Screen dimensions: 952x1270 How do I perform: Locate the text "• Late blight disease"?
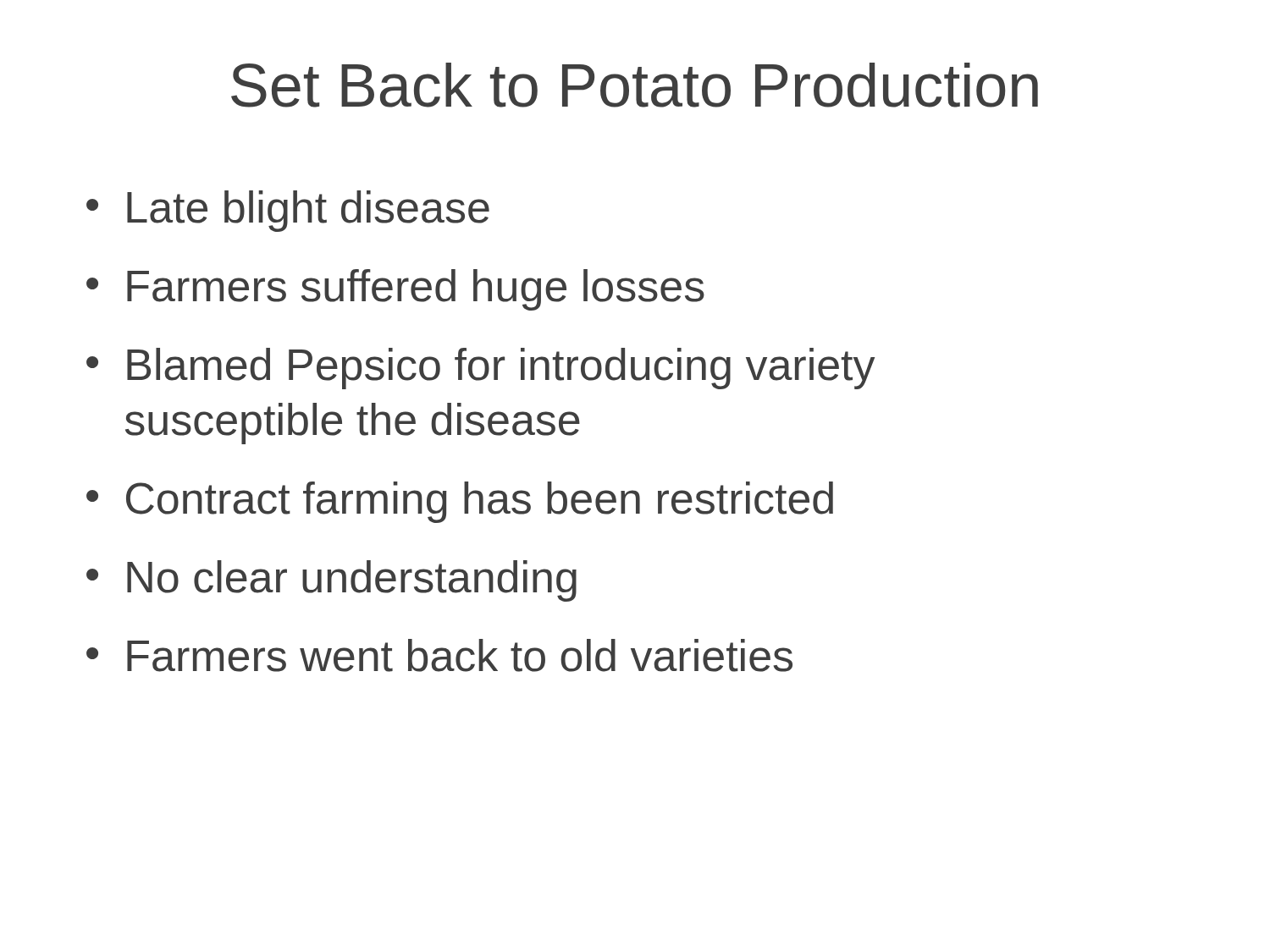tap(288, 208)
